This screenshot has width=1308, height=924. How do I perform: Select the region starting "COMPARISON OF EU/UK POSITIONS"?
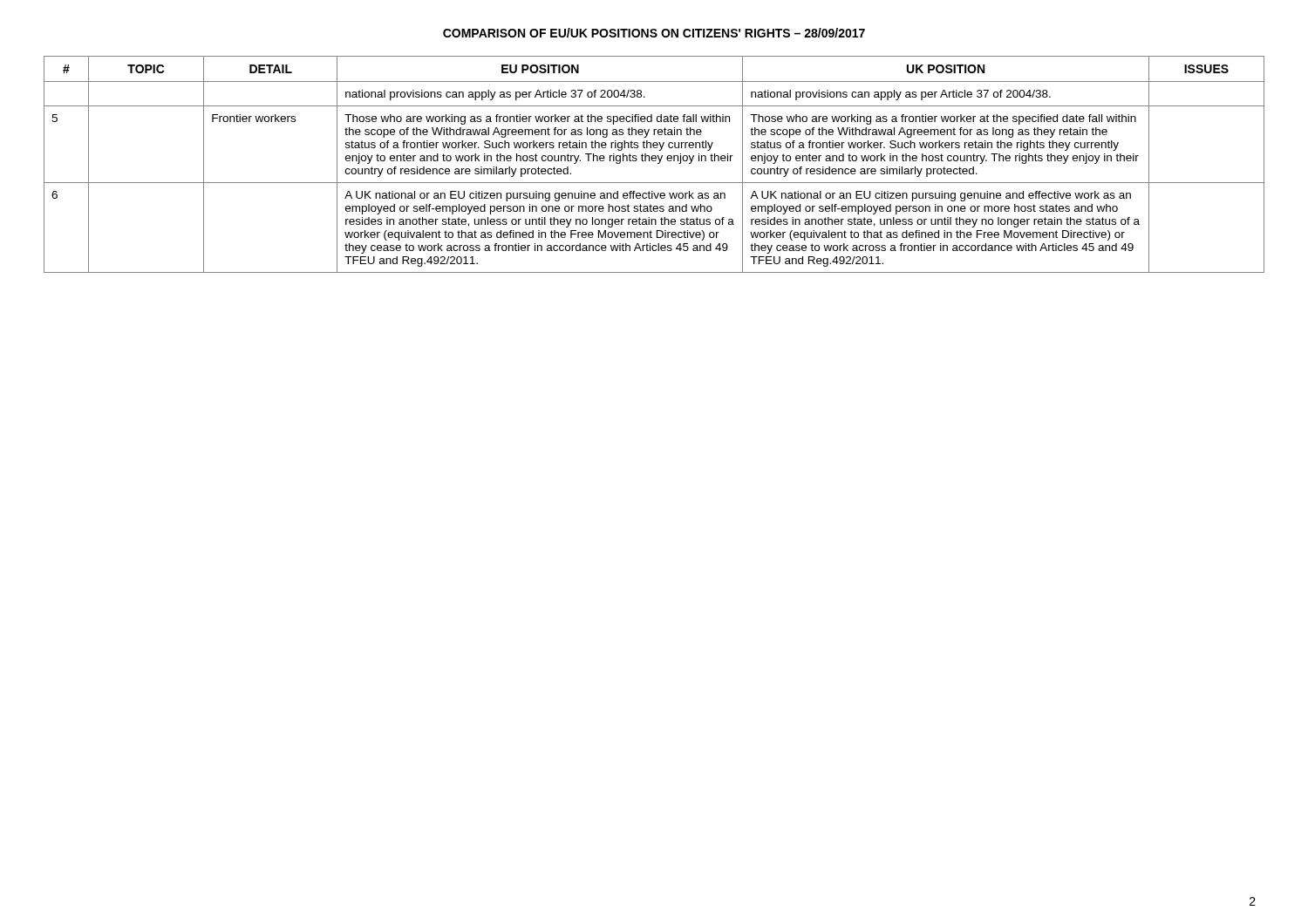click(654, 33)
